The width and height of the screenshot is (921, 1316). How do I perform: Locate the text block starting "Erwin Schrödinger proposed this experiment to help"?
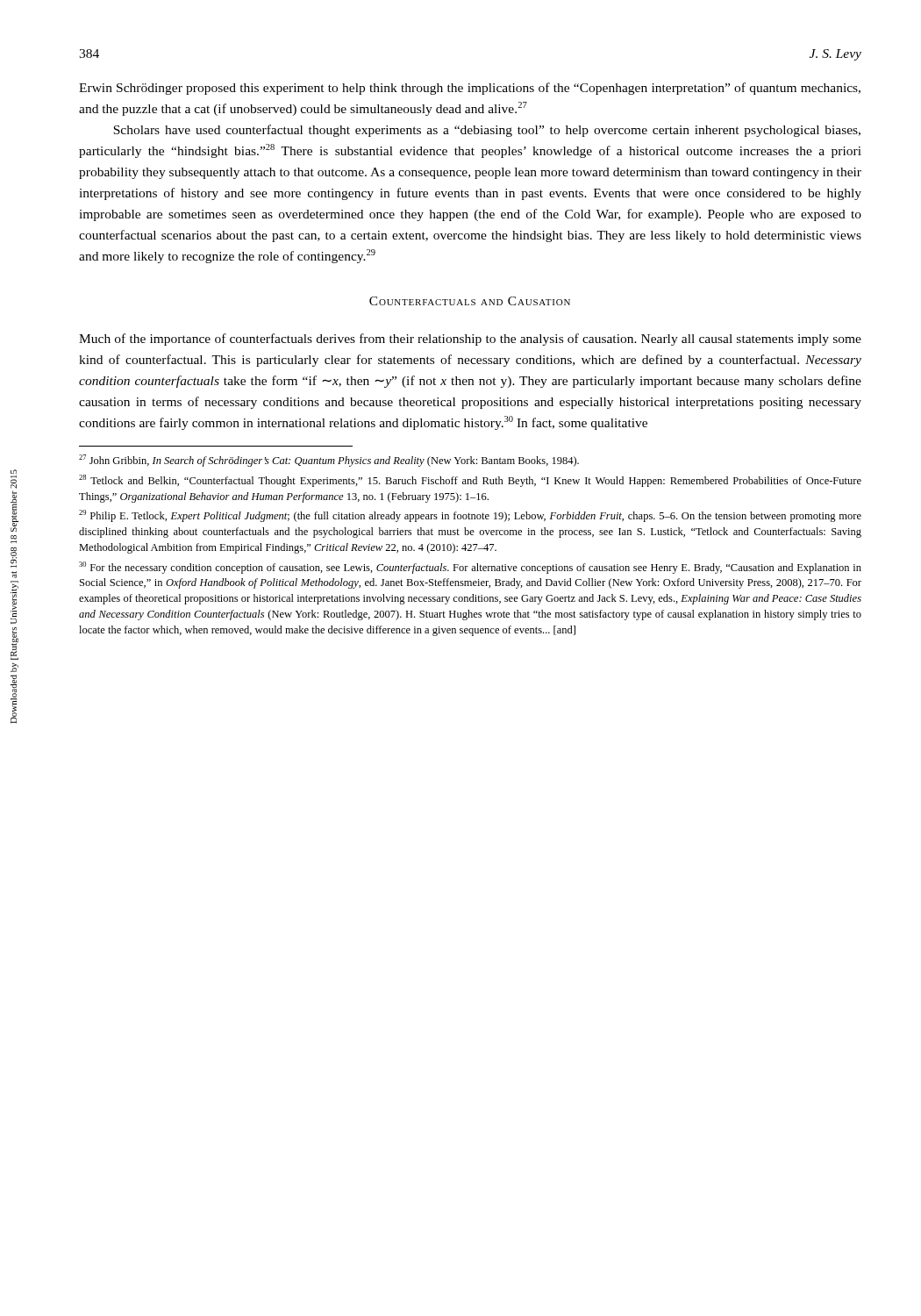pos(470,172)
